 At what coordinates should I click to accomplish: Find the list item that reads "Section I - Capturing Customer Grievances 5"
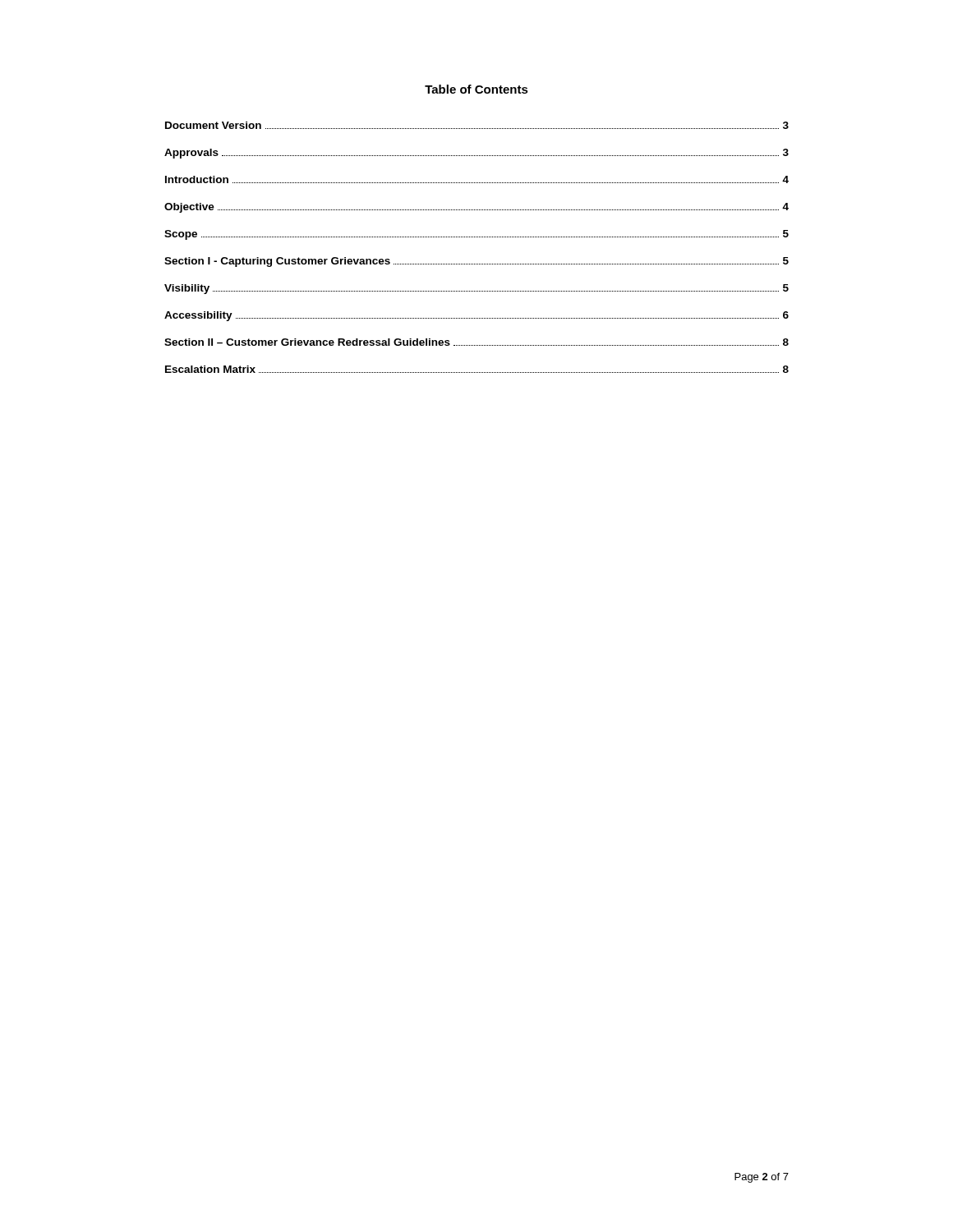point(476,261)
